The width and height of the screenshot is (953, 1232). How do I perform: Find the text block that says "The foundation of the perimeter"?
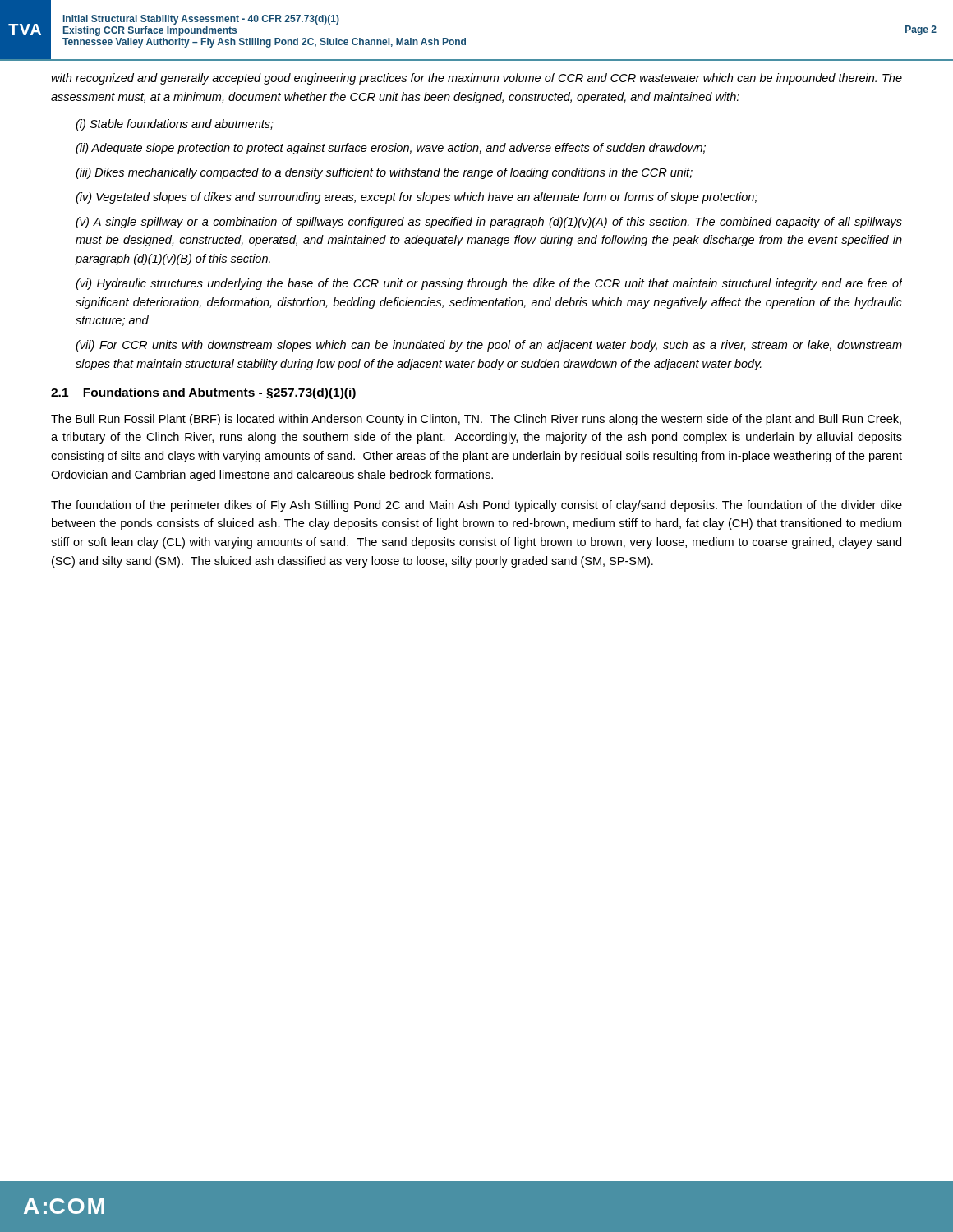coord(476,533)
